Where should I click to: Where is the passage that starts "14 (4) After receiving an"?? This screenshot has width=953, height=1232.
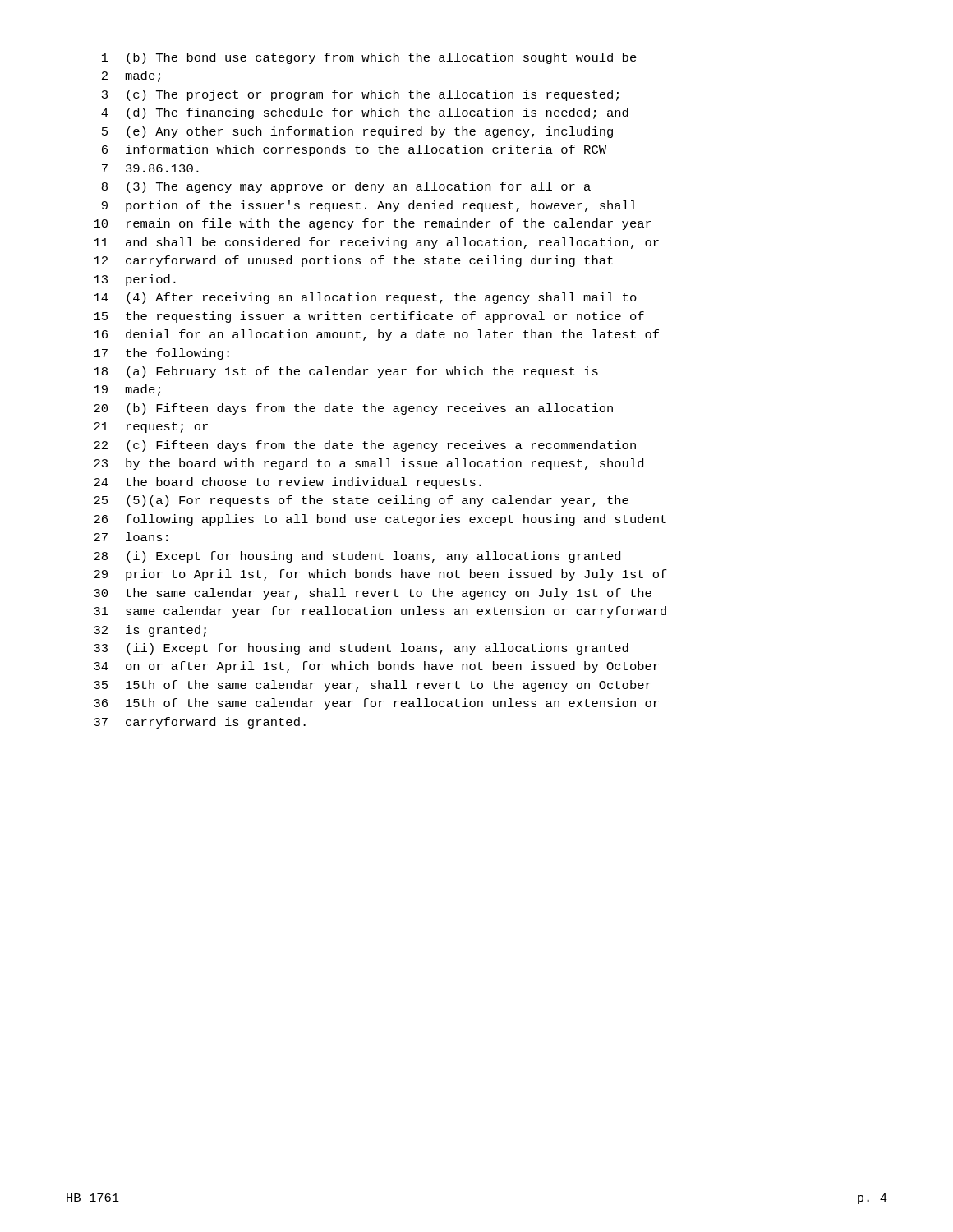(476, 298)
